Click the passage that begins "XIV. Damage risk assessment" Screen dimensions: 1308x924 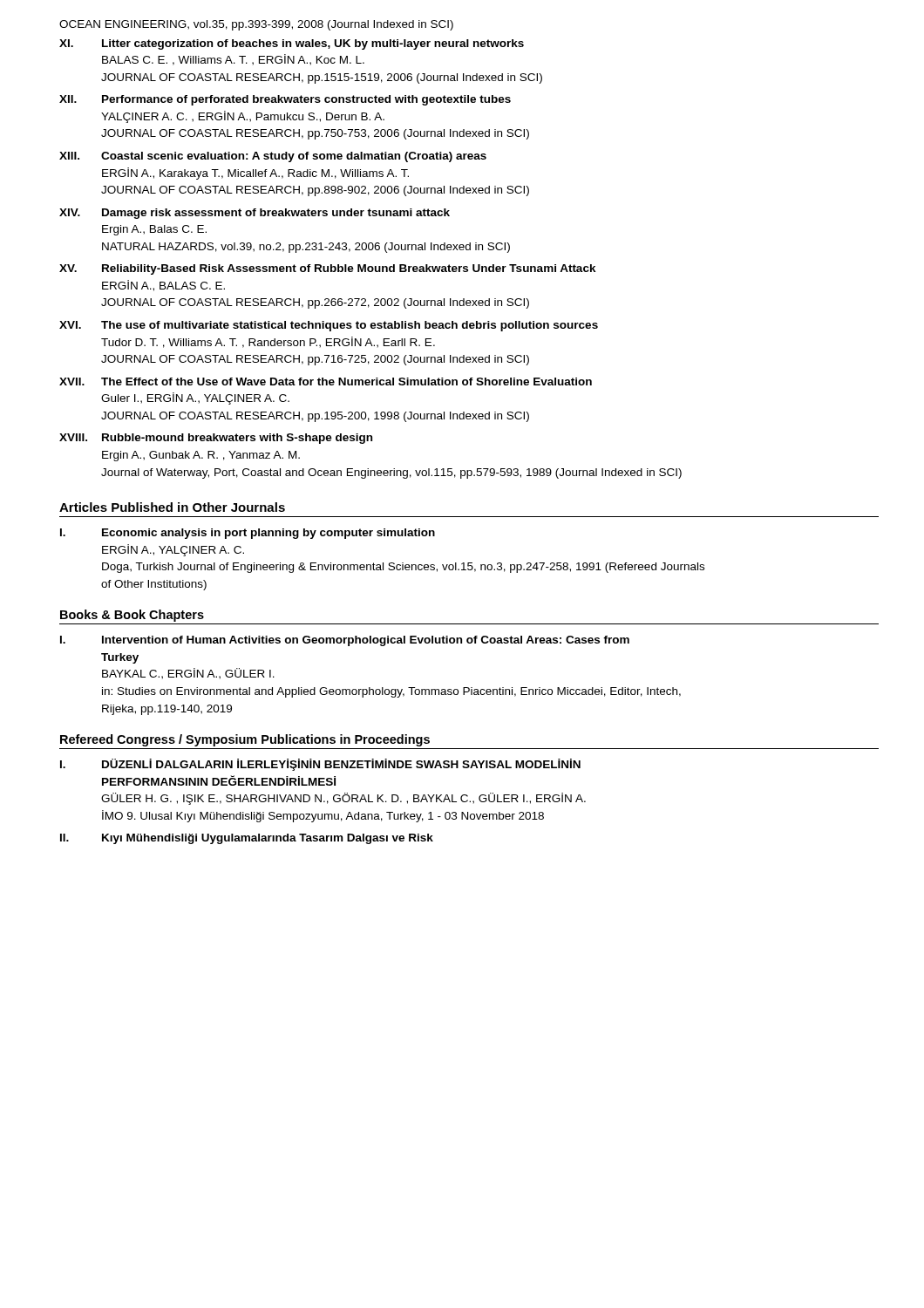tap(255, 214)
